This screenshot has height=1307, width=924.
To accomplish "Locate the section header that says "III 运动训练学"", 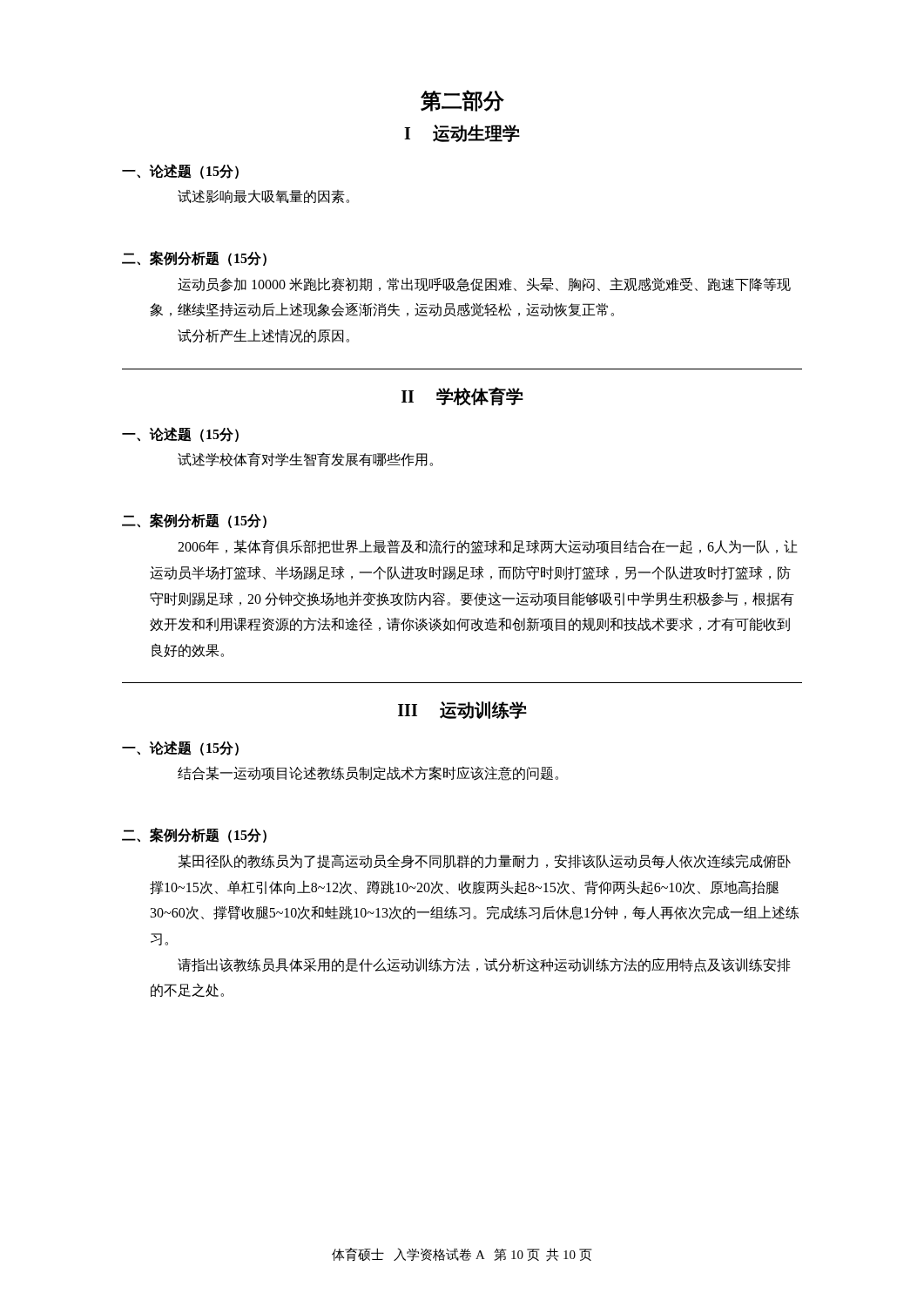I will coord(462,710).
